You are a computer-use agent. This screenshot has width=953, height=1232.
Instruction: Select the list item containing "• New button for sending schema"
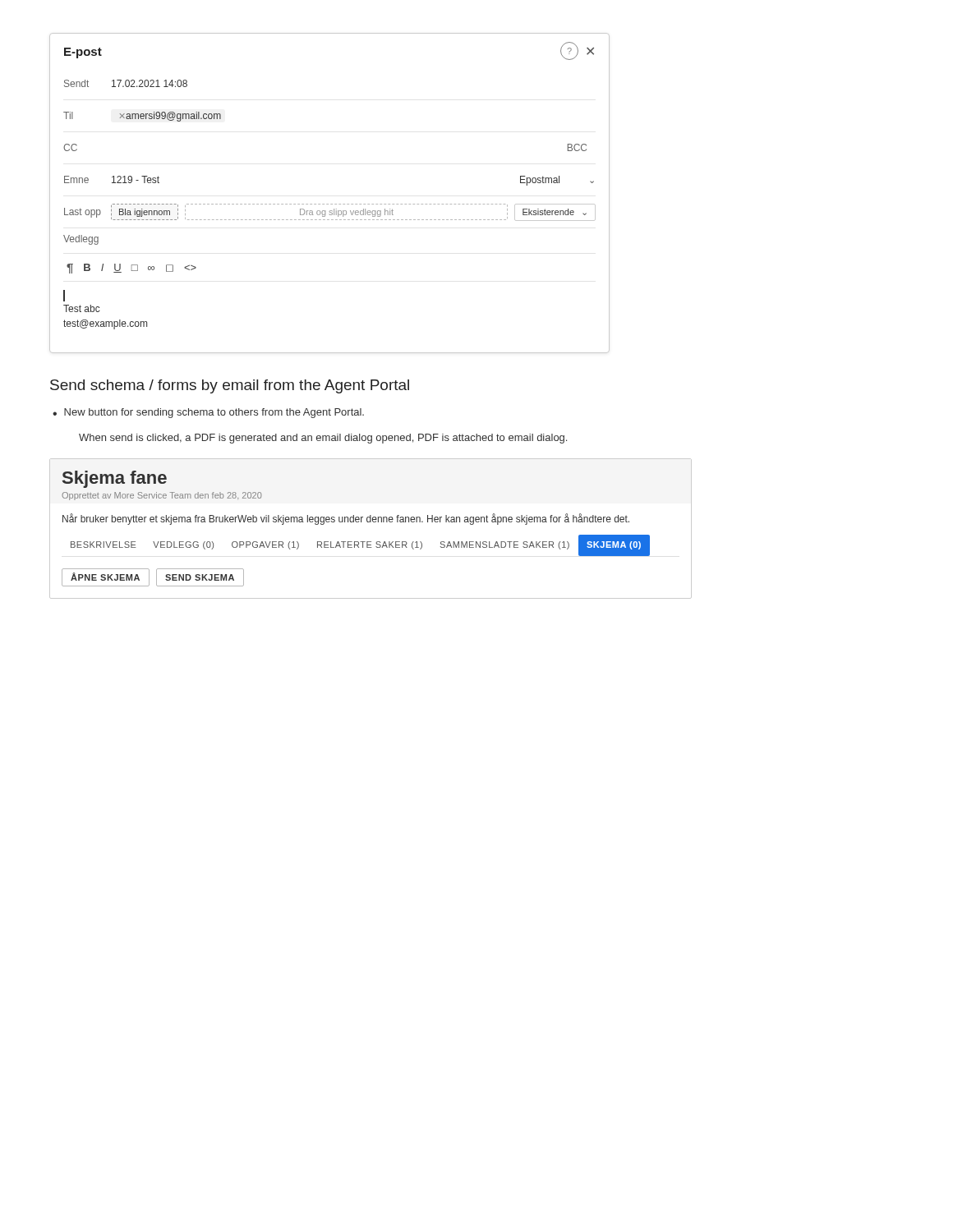point(209,414)
